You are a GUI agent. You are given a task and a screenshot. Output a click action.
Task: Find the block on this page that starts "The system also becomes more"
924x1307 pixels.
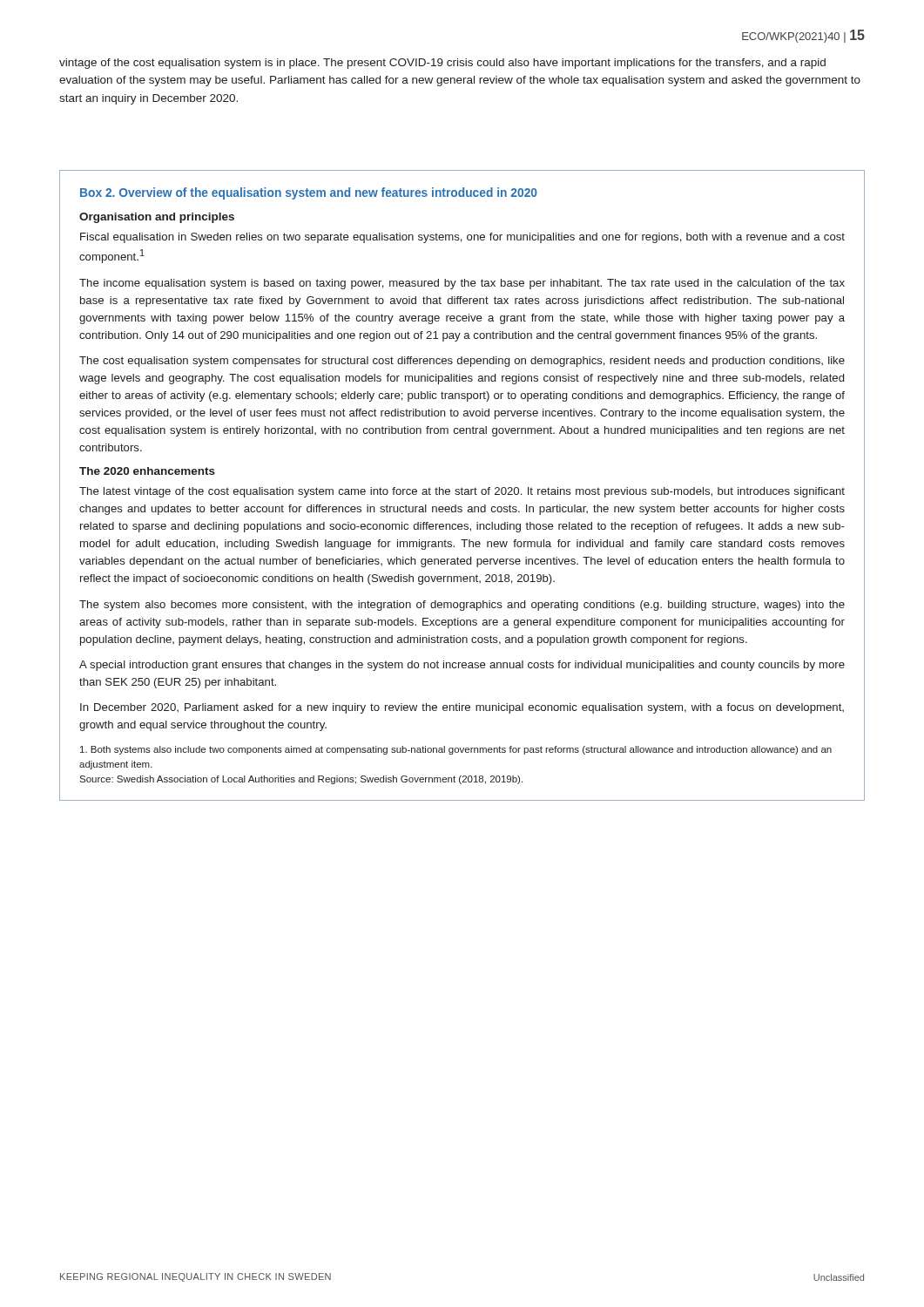[x=462, y=621]
